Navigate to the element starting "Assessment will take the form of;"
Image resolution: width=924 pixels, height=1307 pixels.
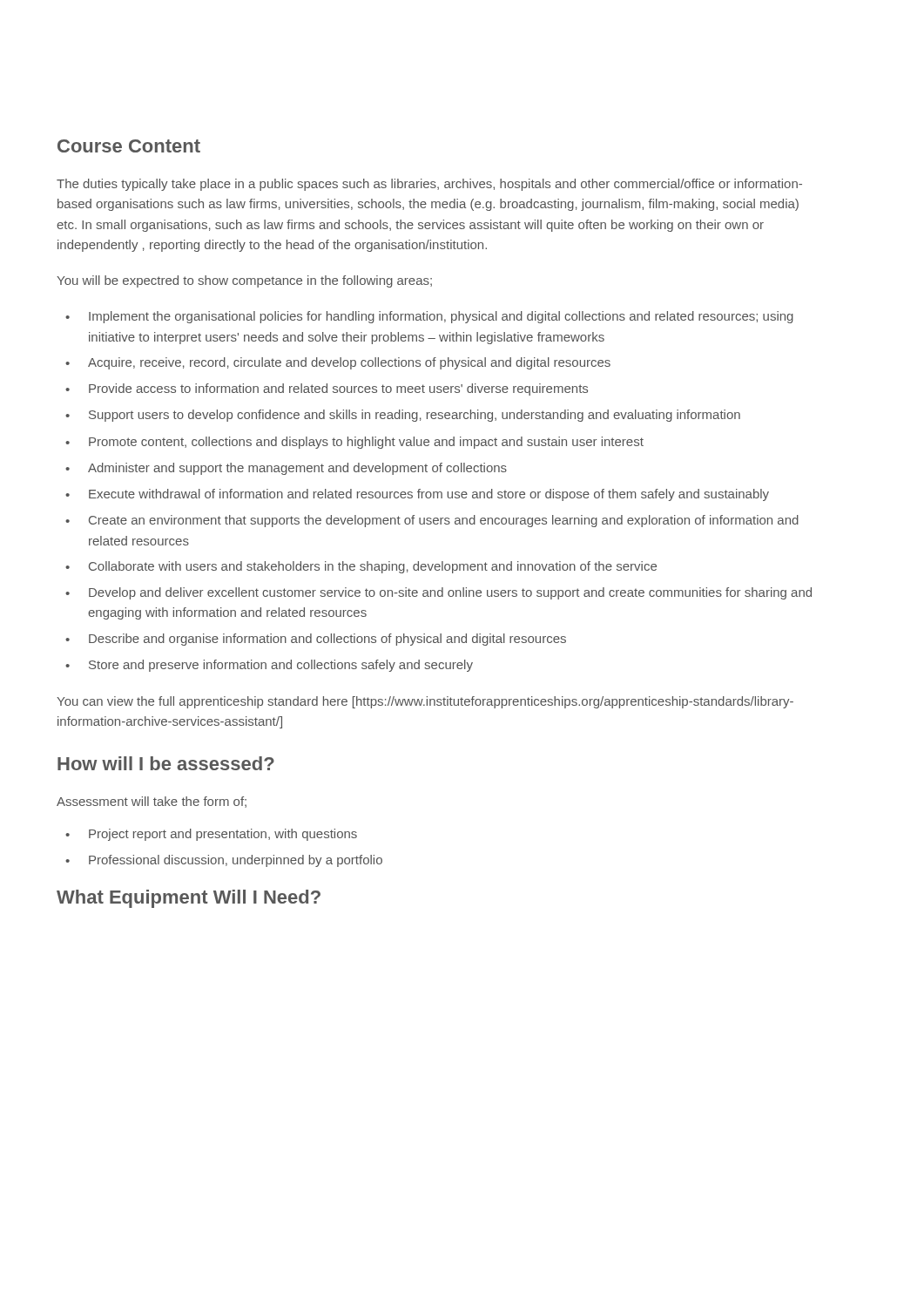coord(152,801)
